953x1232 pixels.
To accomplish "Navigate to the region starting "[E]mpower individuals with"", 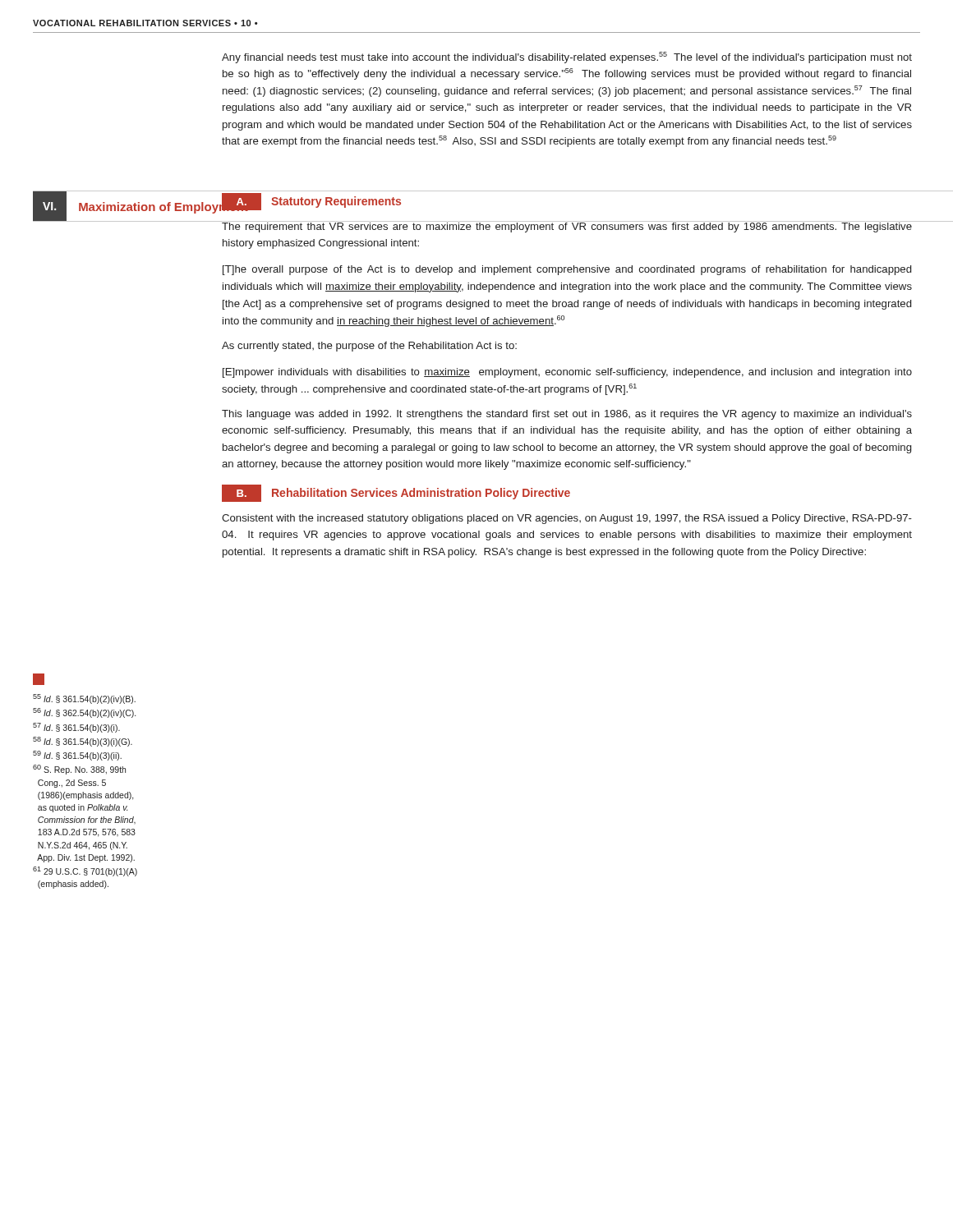I will [567, 380].
